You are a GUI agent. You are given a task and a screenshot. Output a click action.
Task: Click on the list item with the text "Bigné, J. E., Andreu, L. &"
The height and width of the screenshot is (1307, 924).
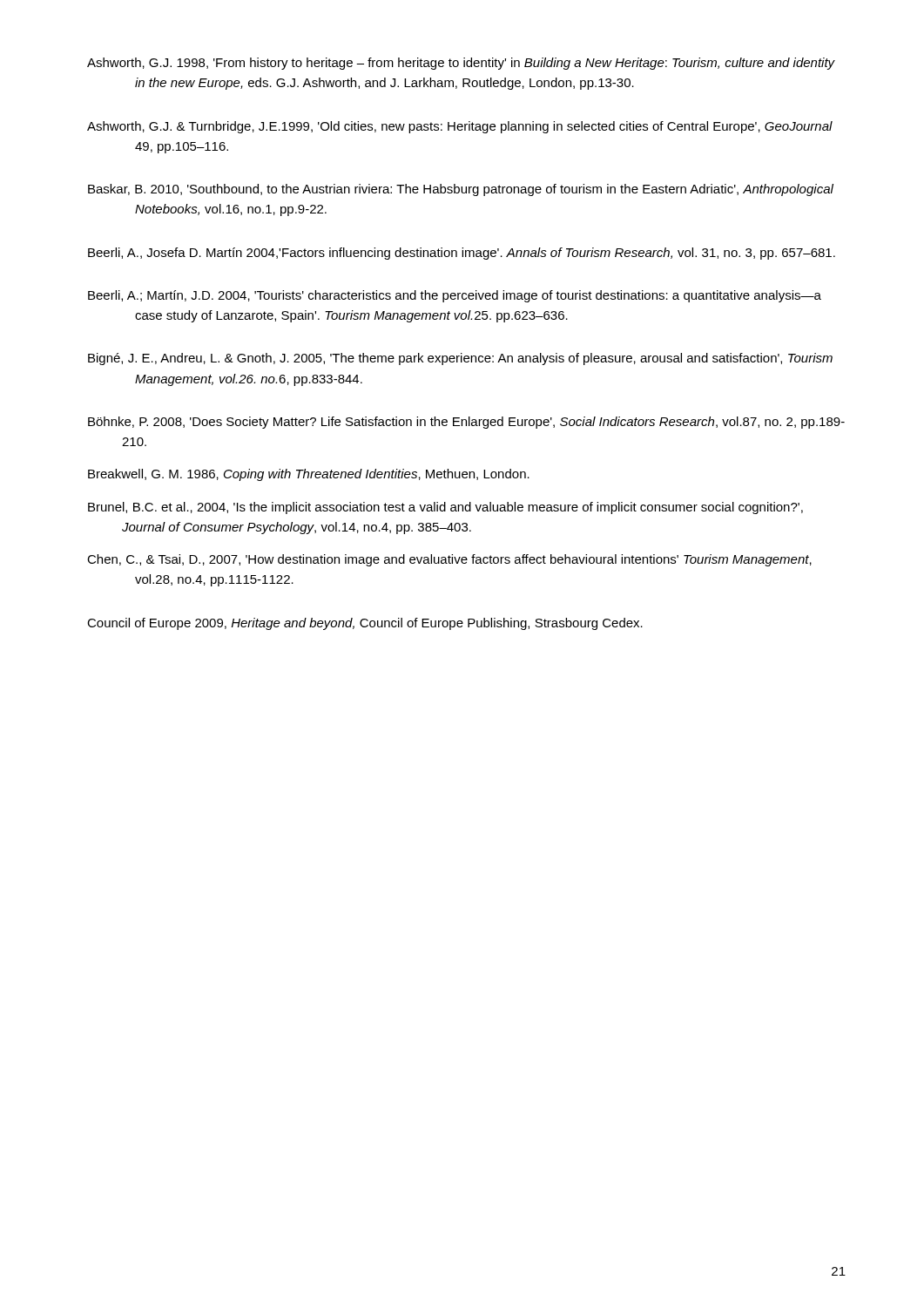tap(460, 368)
